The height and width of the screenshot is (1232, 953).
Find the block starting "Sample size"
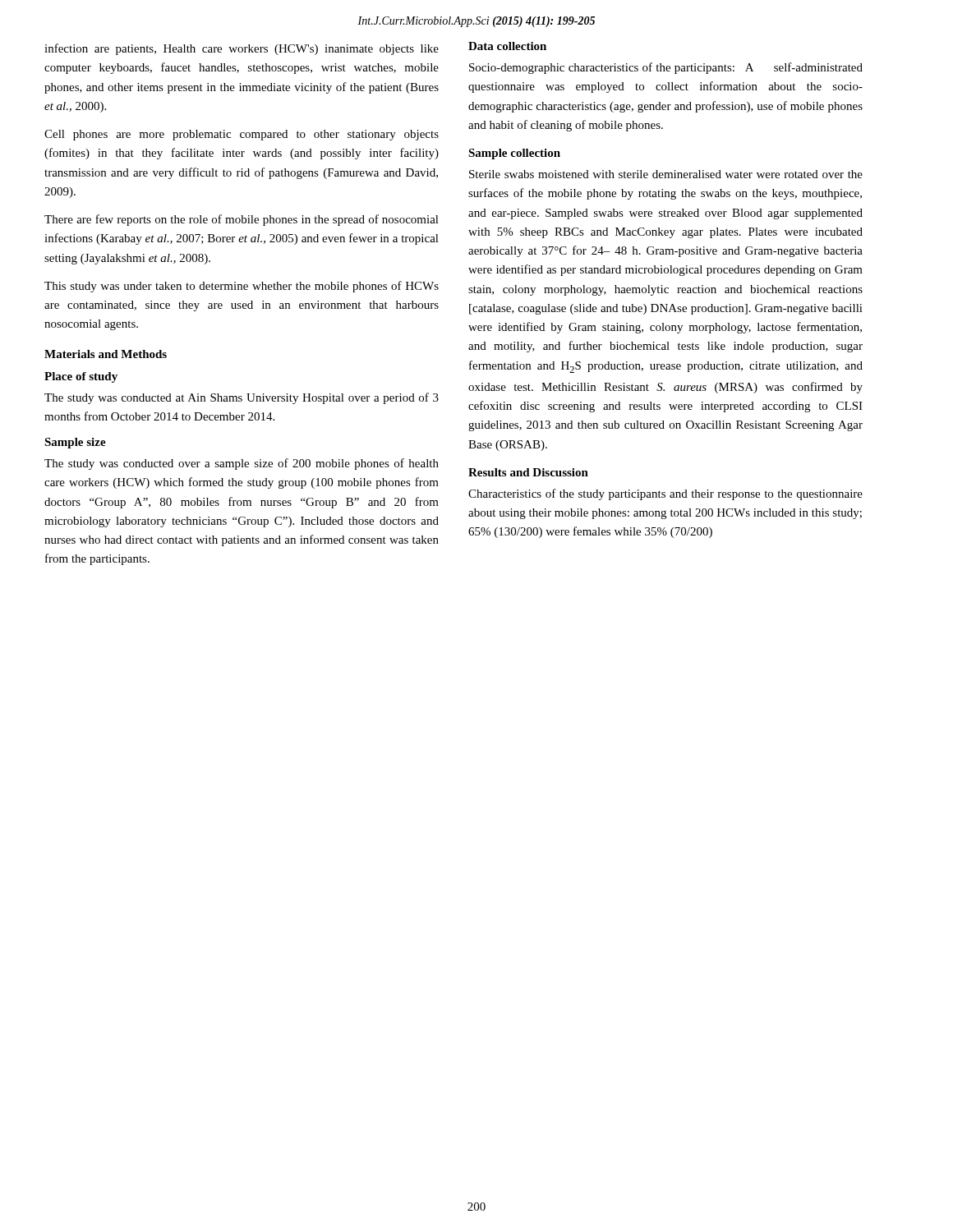(75, 442)
